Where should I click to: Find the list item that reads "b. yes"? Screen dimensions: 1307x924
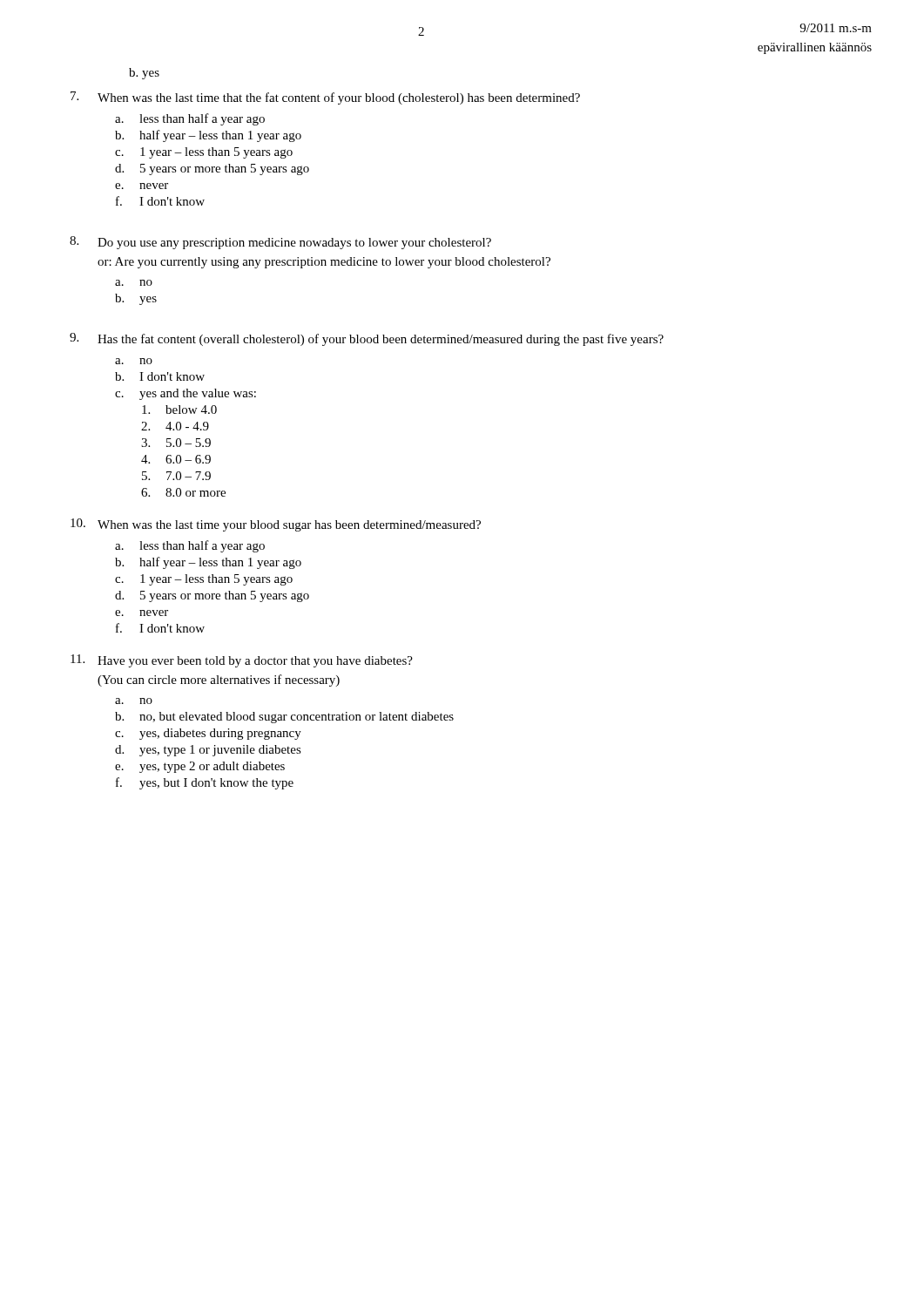coord(144,72)
